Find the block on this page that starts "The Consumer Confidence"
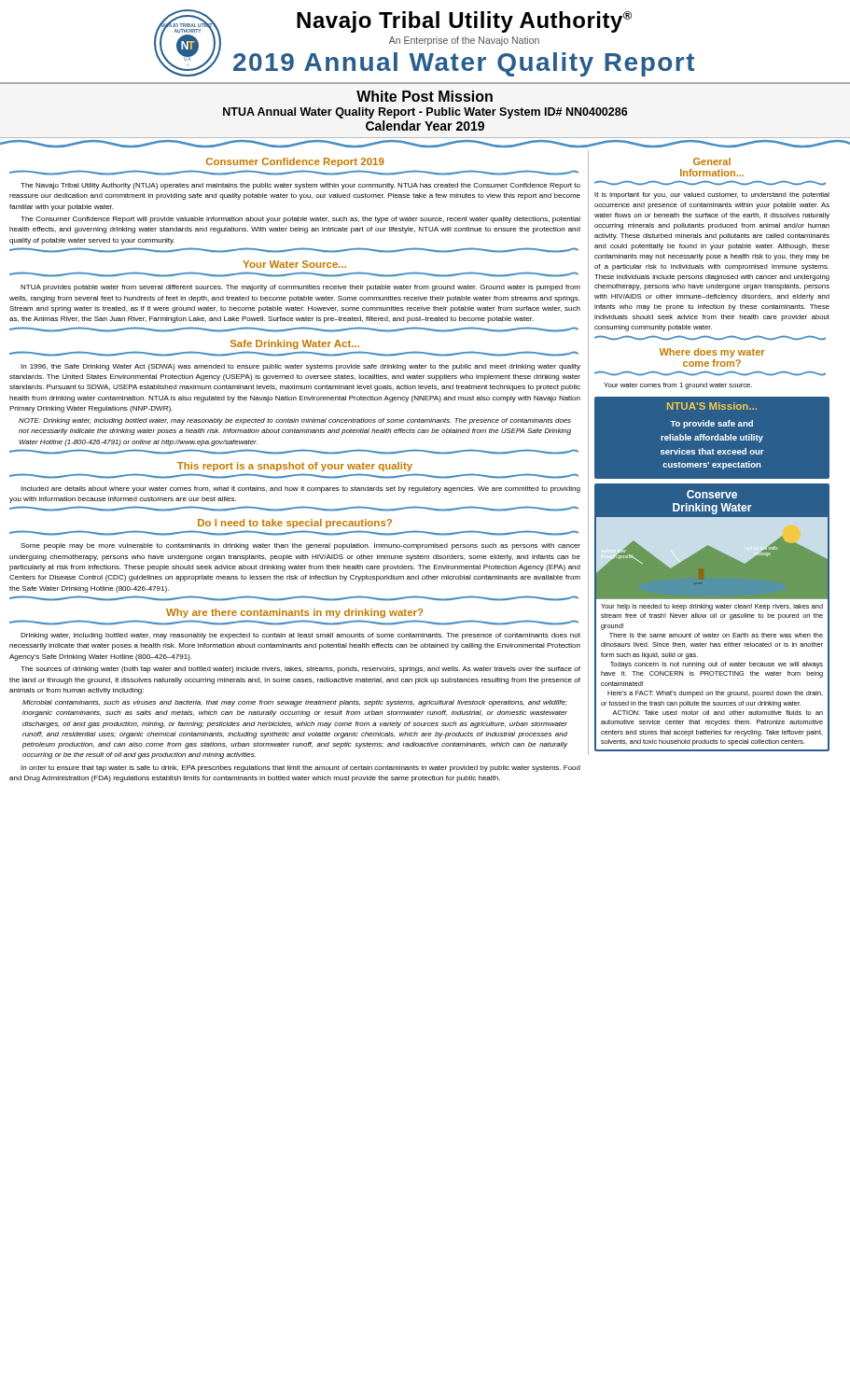 point(295,230)
